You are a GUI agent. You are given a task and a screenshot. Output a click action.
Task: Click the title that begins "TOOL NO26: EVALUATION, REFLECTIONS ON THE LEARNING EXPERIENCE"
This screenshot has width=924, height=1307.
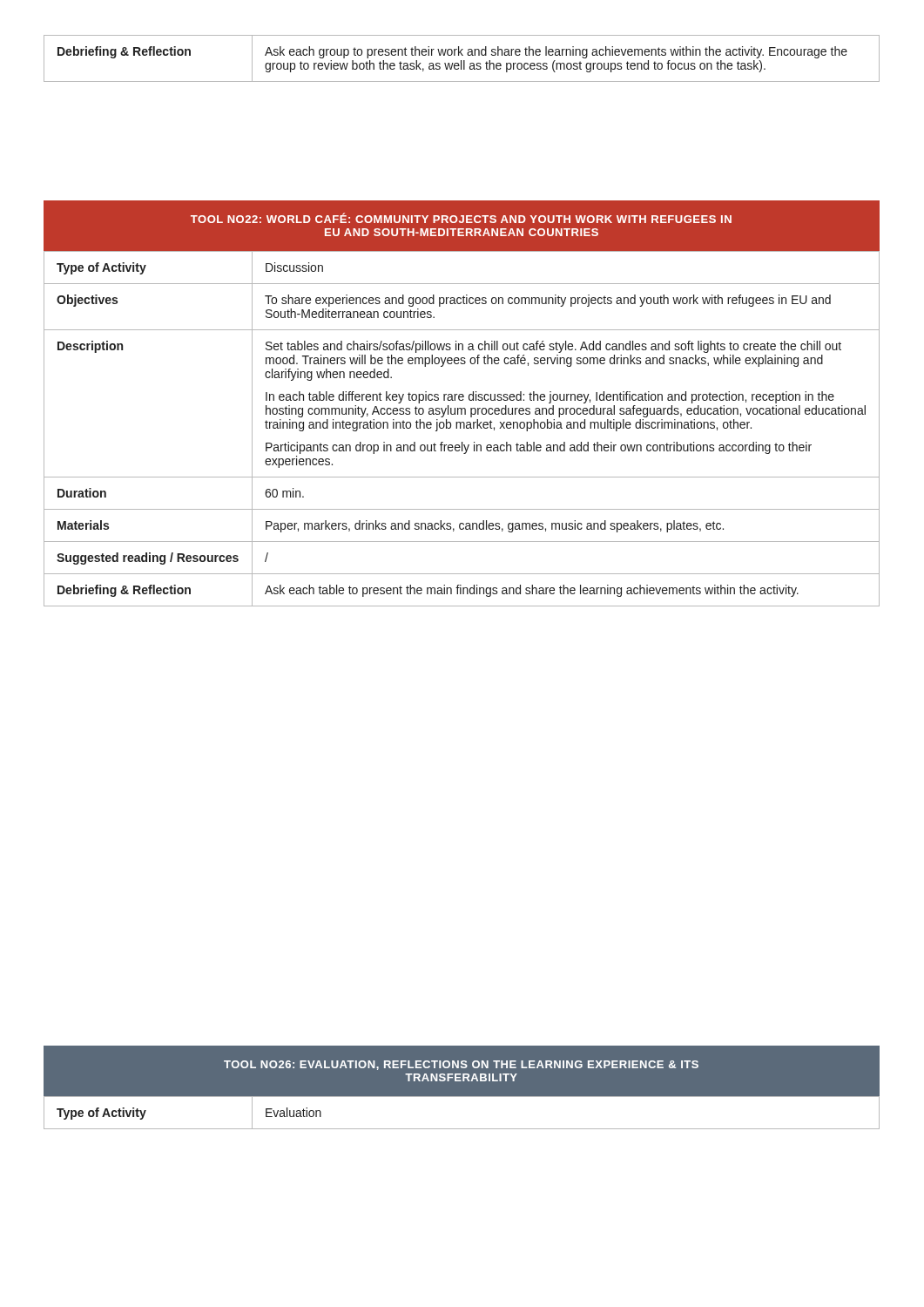(x=462, y=1071)
